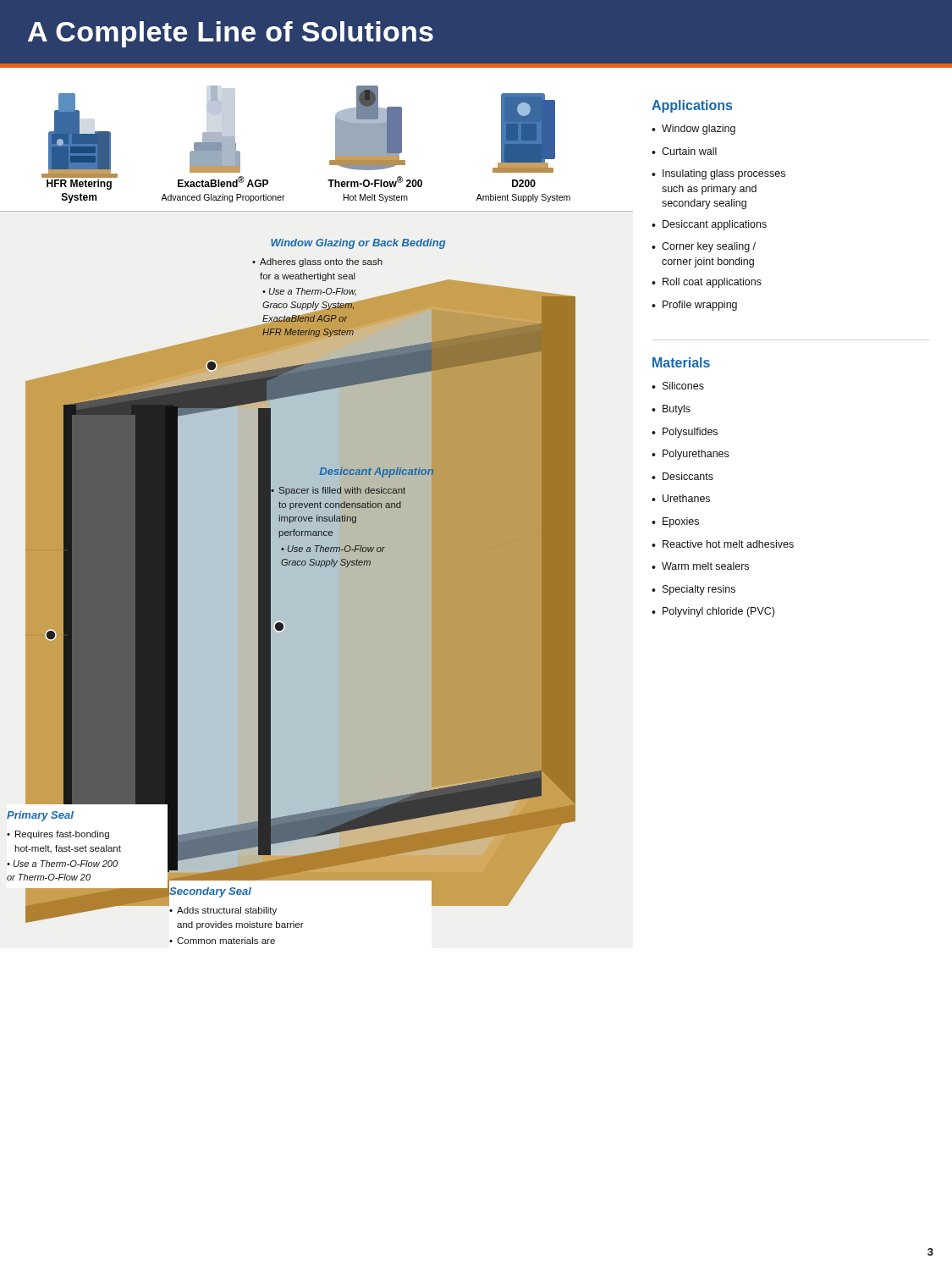The width and height of the screenshot is (952, 1270).
Task: Locate the text "•Warm melt sealers"
Action: point(700,568)
